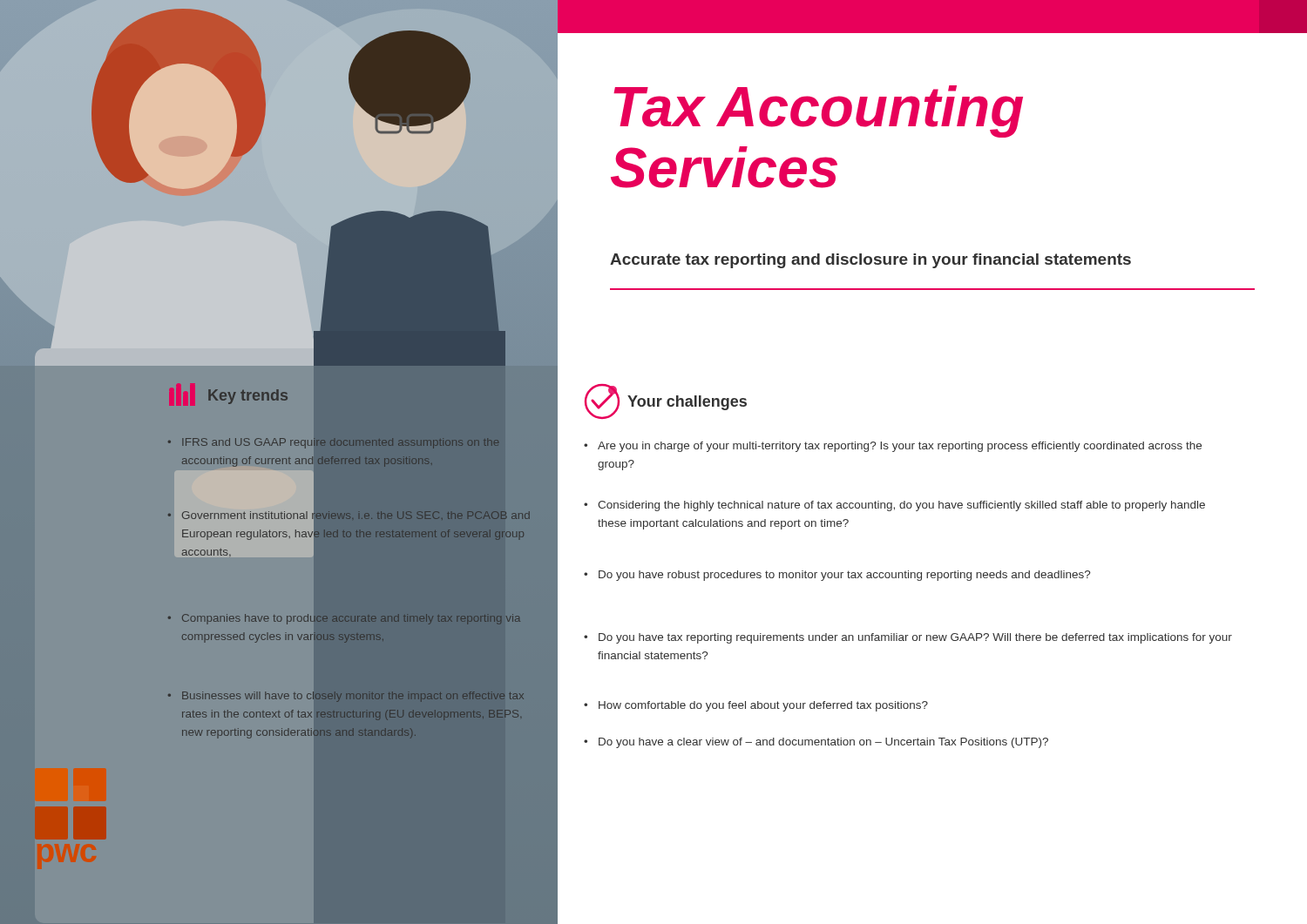This screenshot has height=924, width=1307.
Task: Point to the block starting "• Businesses will have to"
Action: 350,714
